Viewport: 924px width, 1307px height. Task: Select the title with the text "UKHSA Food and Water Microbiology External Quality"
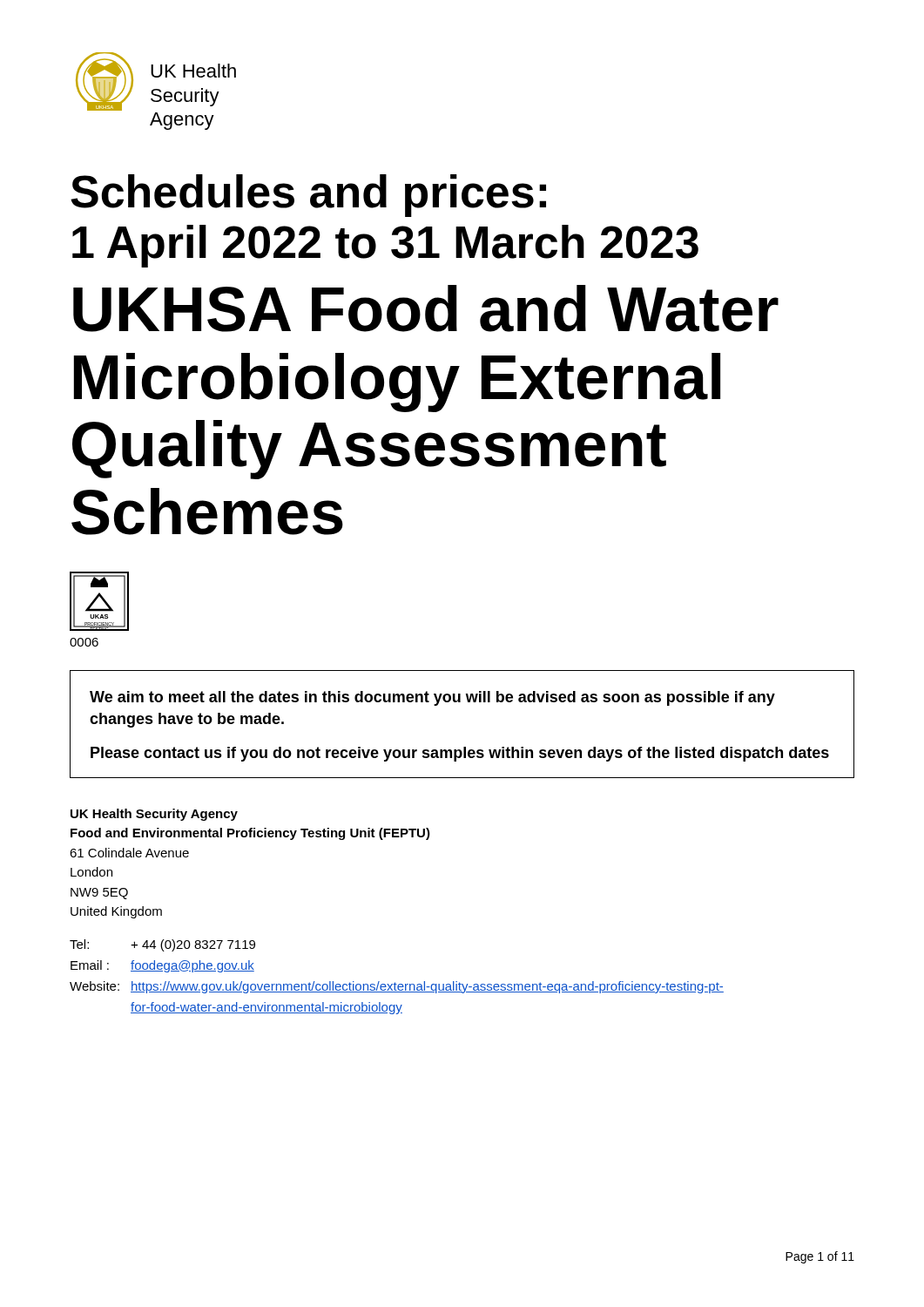point(424,412)
